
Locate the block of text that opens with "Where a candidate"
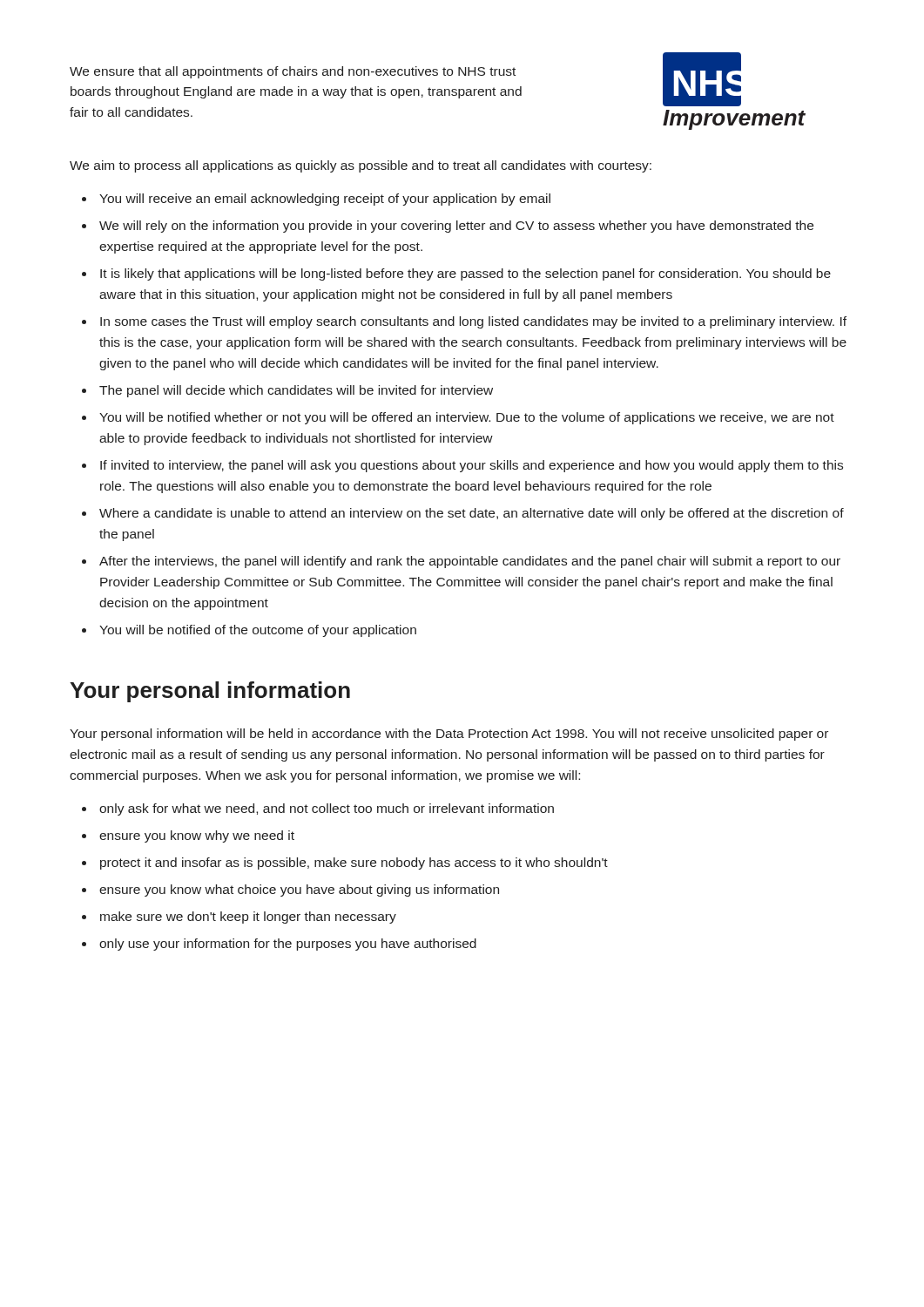[471, 523]
